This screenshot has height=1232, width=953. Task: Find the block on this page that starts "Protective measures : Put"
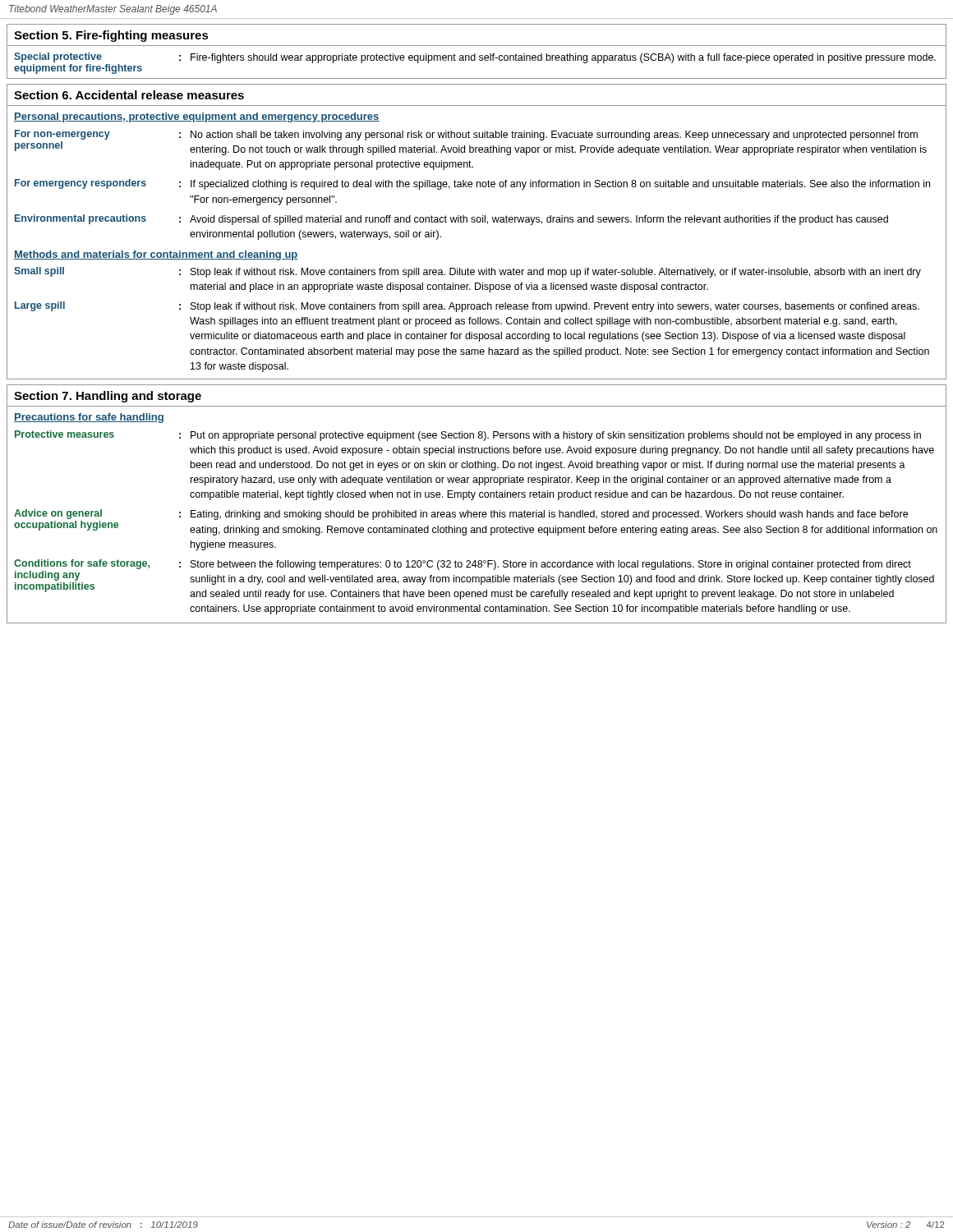476,465
